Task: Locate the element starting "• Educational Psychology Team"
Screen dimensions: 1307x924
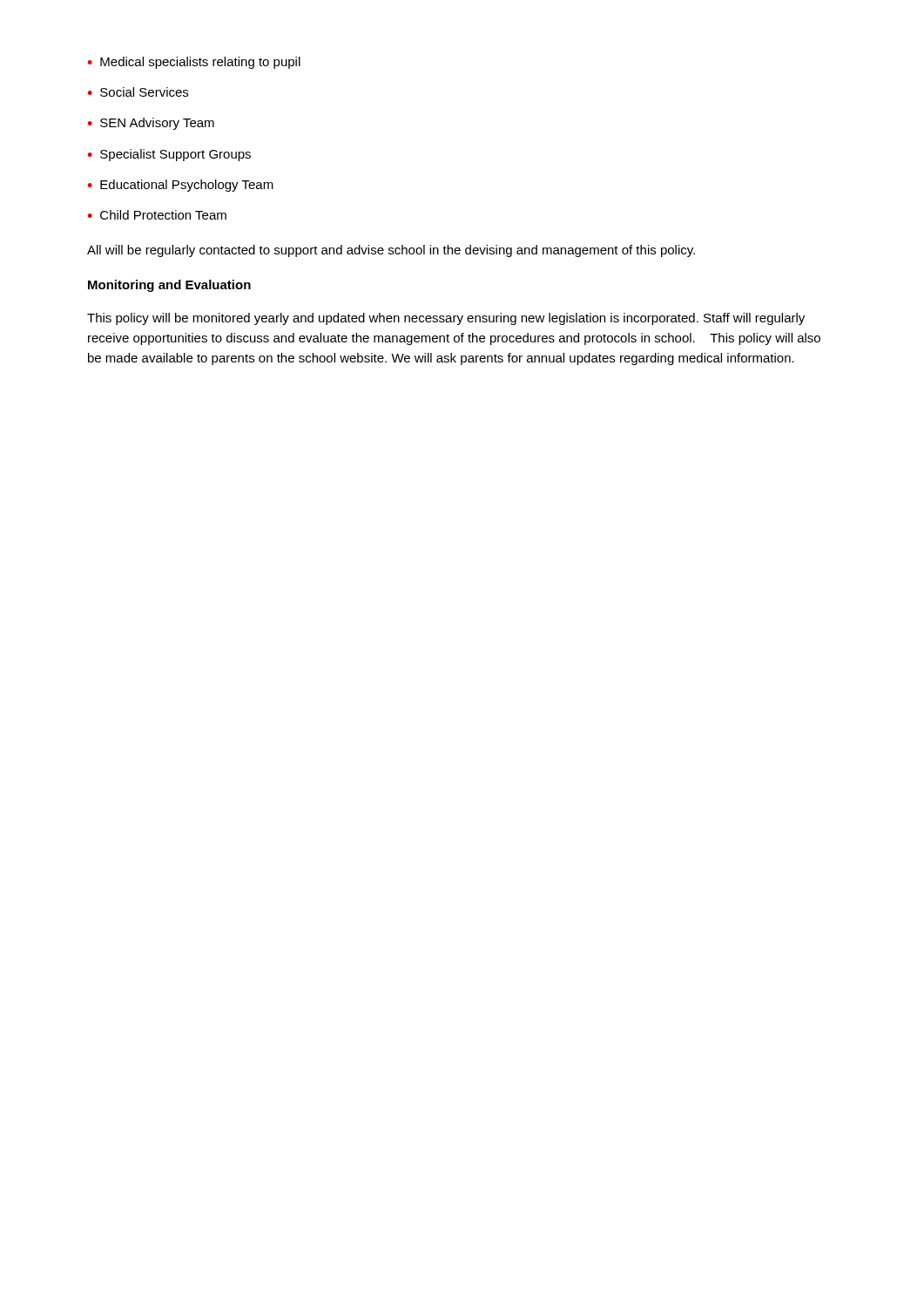Action: (180, 186)
